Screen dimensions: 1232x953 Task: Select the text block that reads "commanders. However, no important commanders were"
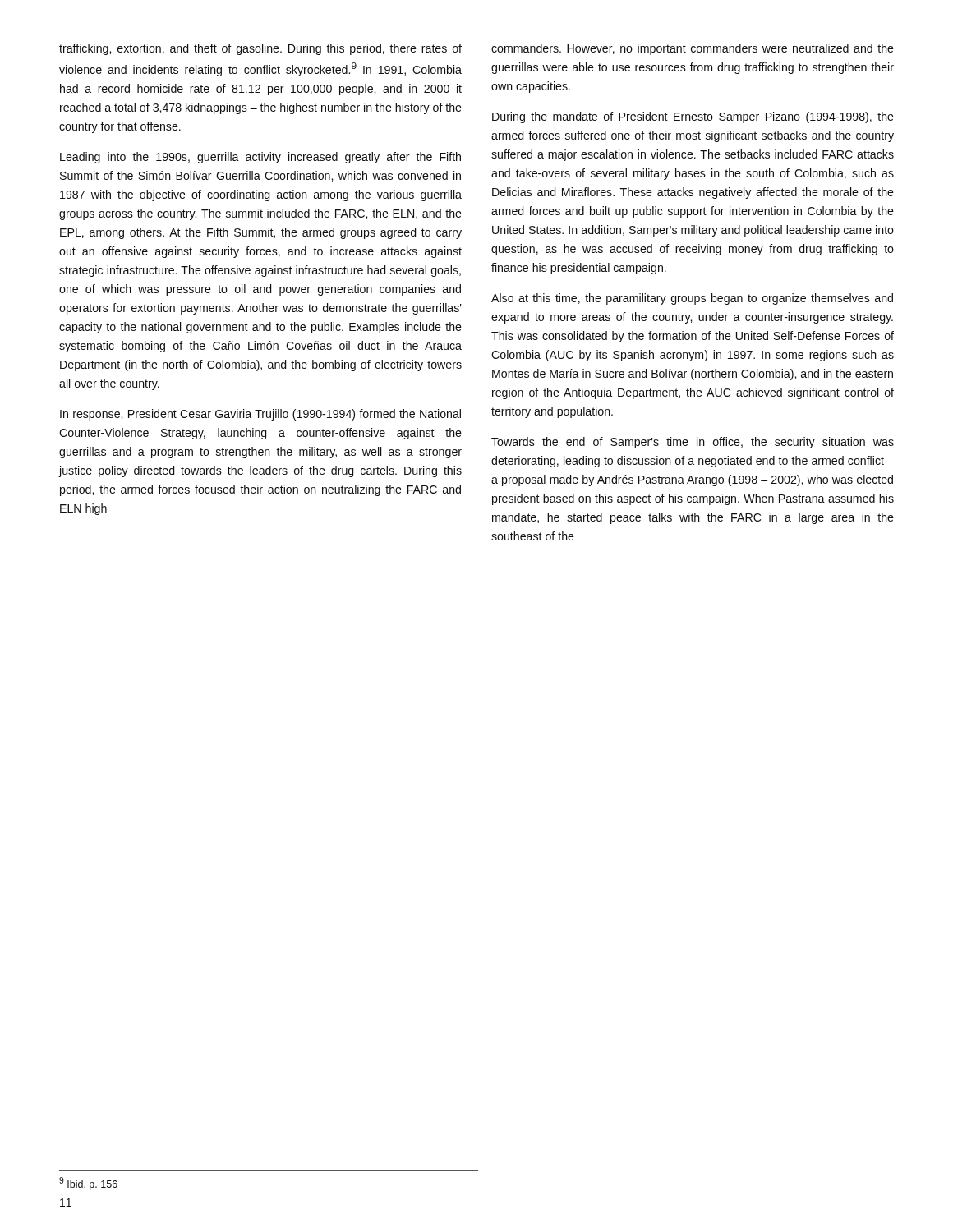click(693, 293)
